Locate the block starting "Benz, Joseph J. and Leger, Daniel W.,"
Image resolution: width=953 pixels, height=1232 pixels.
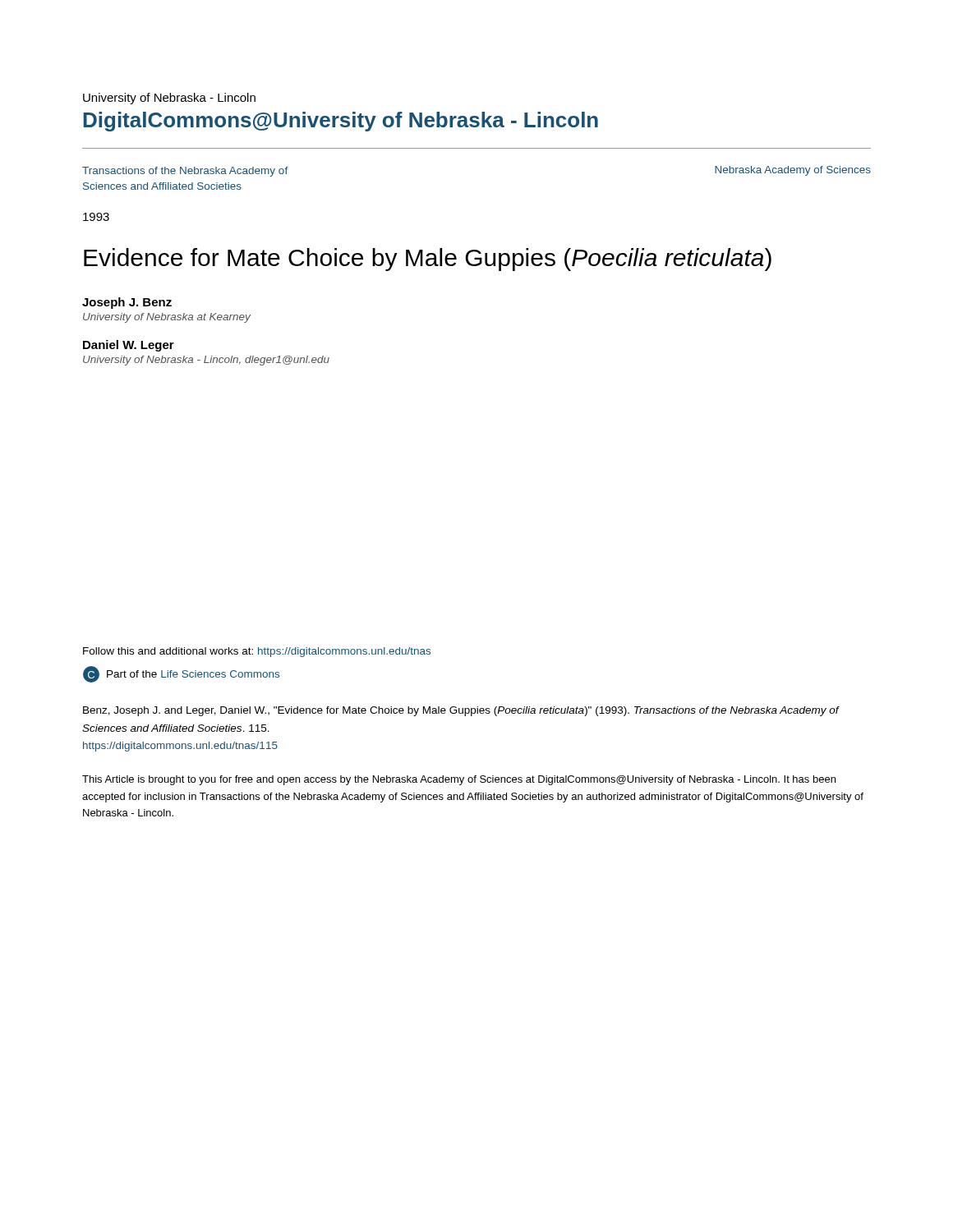[461, 711]
